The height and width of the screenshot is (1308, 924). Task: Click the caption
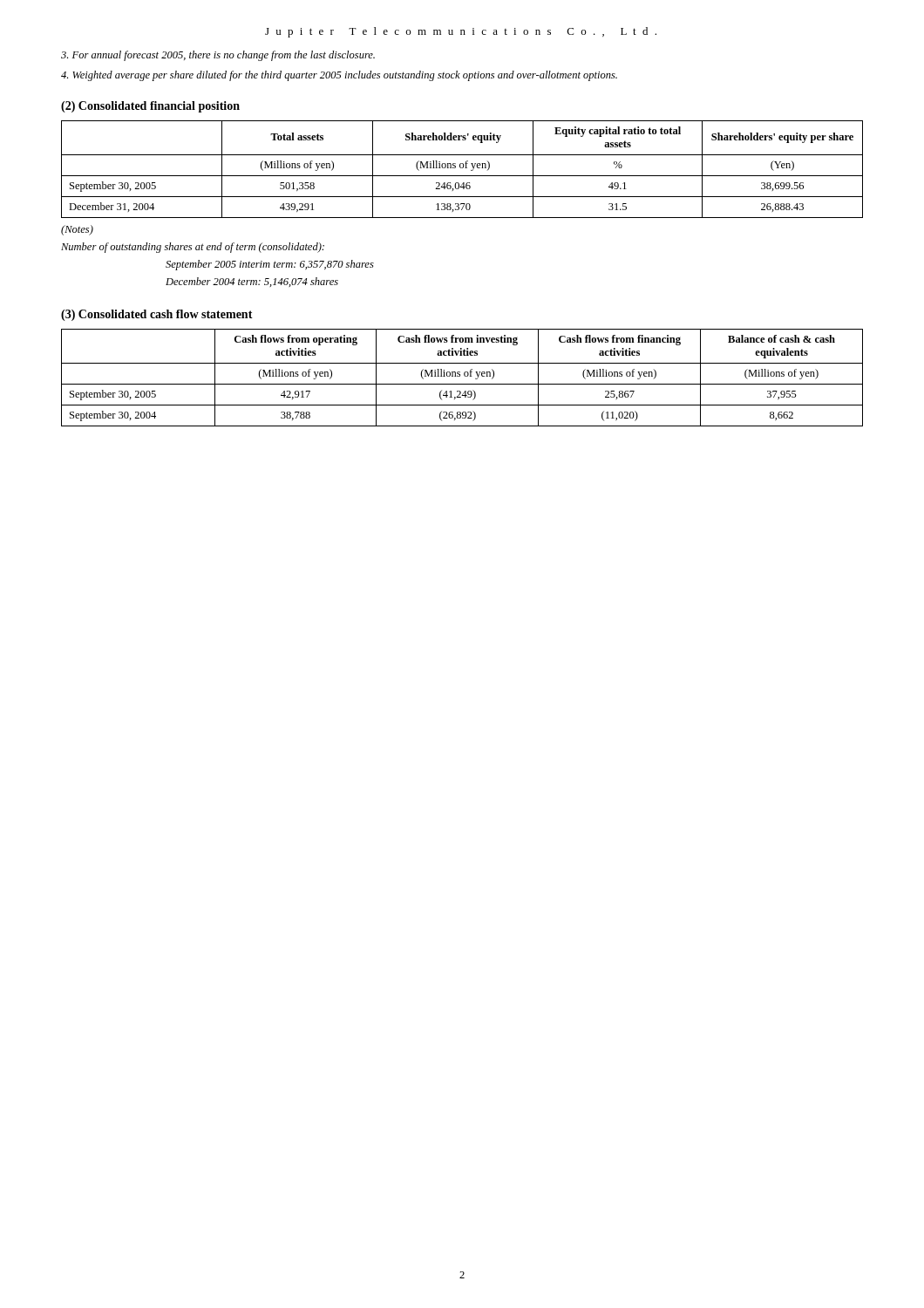(77, 229)
